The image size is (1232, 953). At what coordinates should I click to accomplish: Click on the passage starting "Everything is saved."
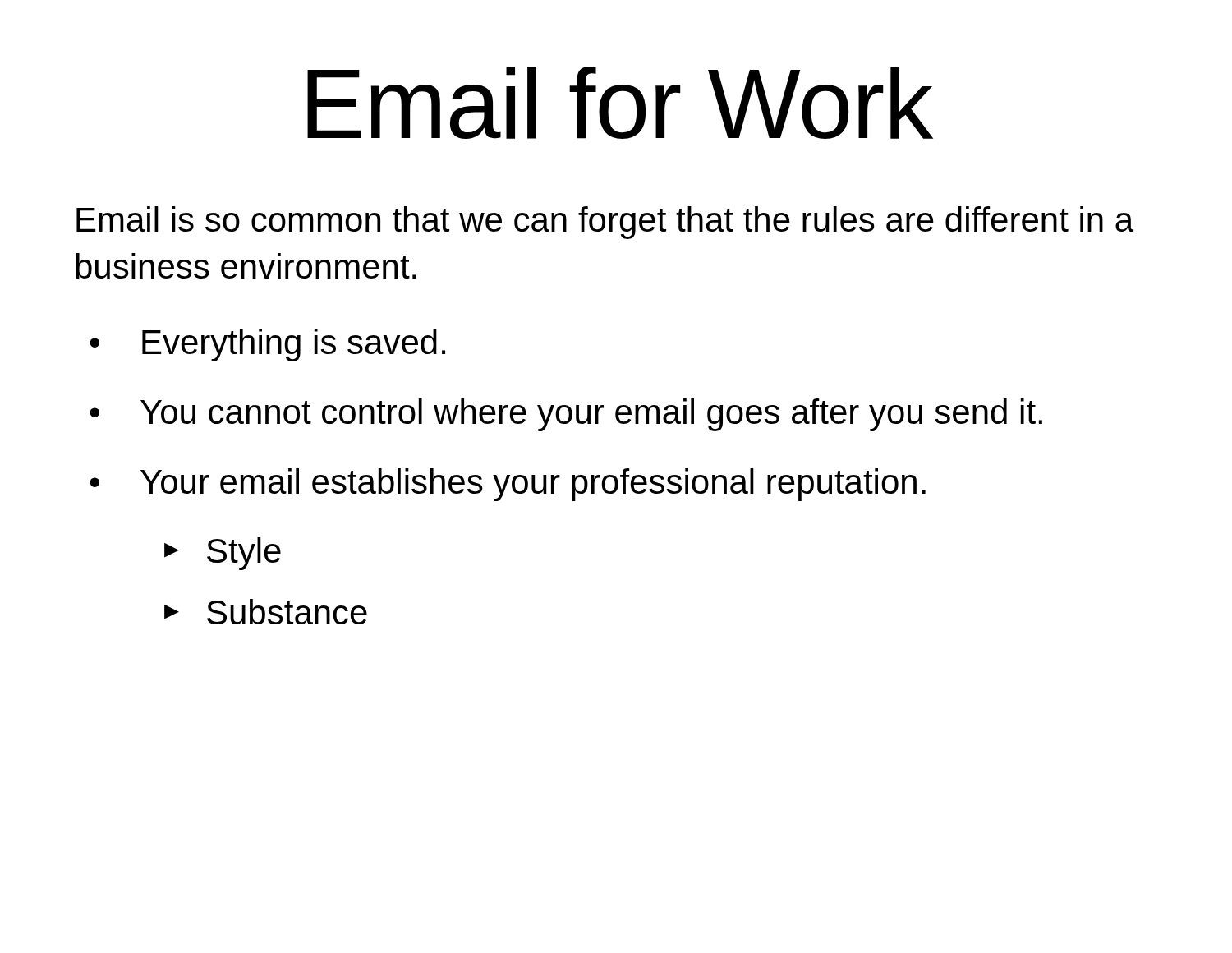[x=294, y=342]
